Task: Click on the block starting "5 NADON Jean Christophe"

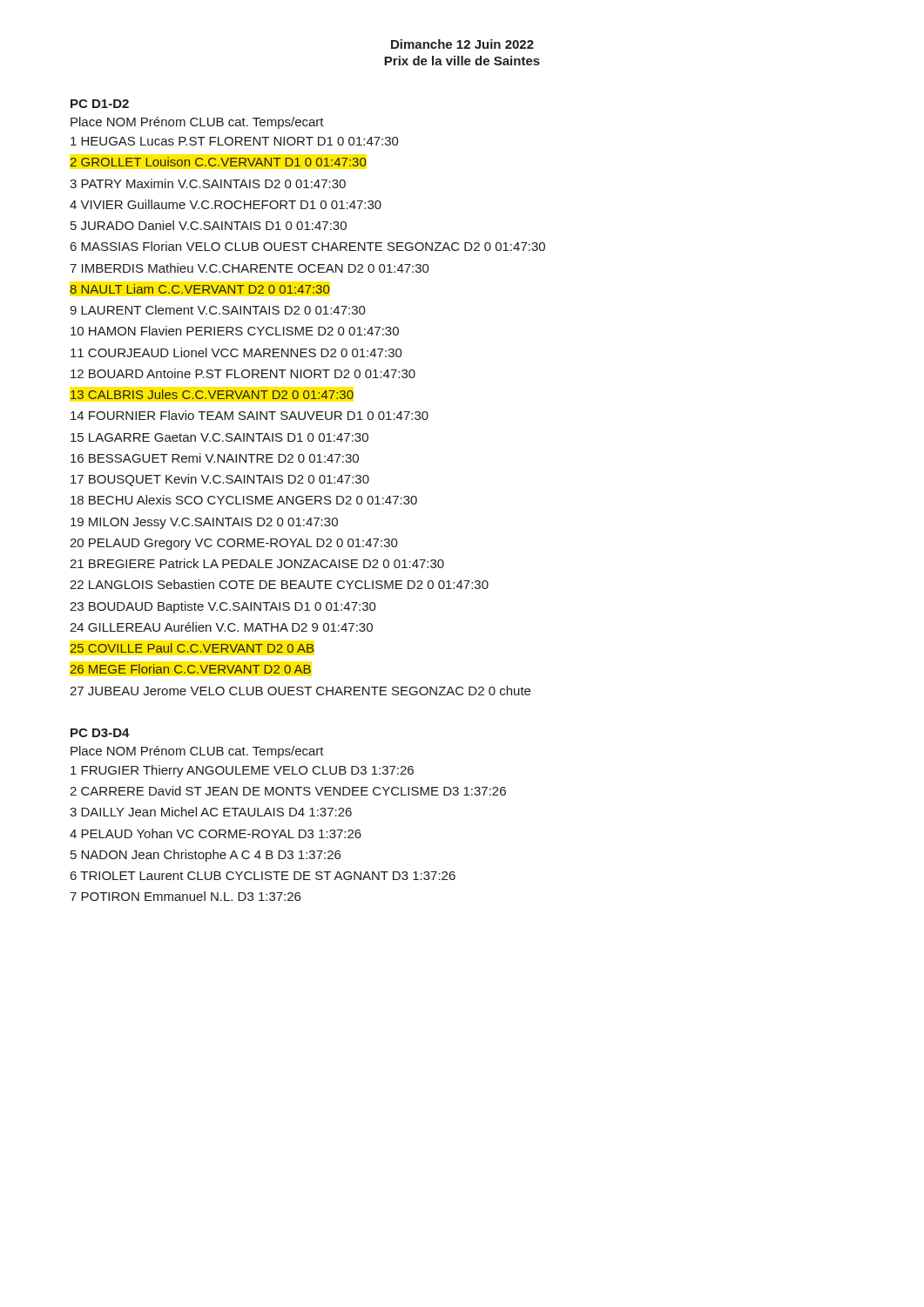Action: (205, 854)
